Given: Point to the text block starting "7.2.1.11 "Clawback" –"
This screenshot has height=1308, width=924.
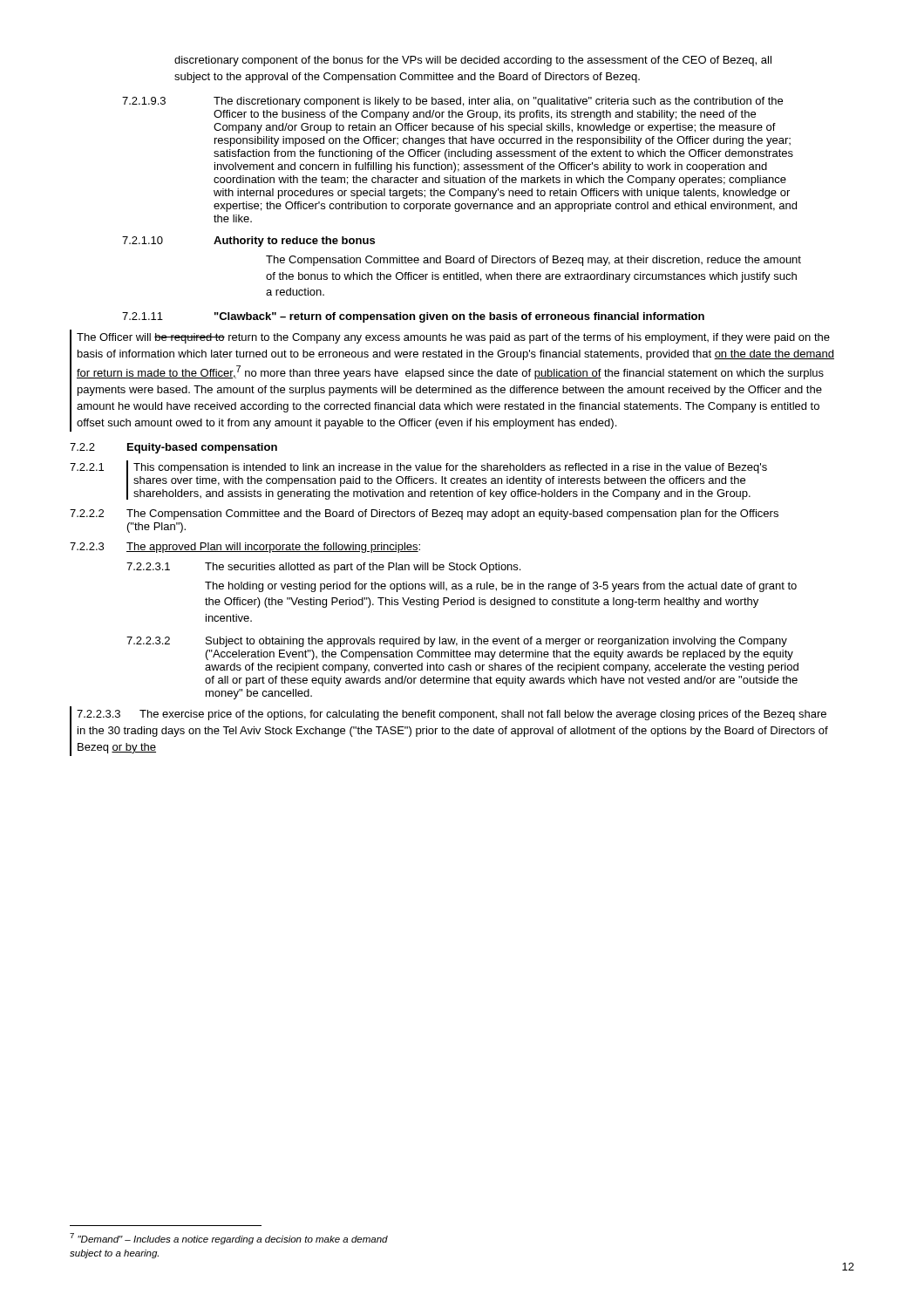Looking at the screenshot, I should coord(436,316).
